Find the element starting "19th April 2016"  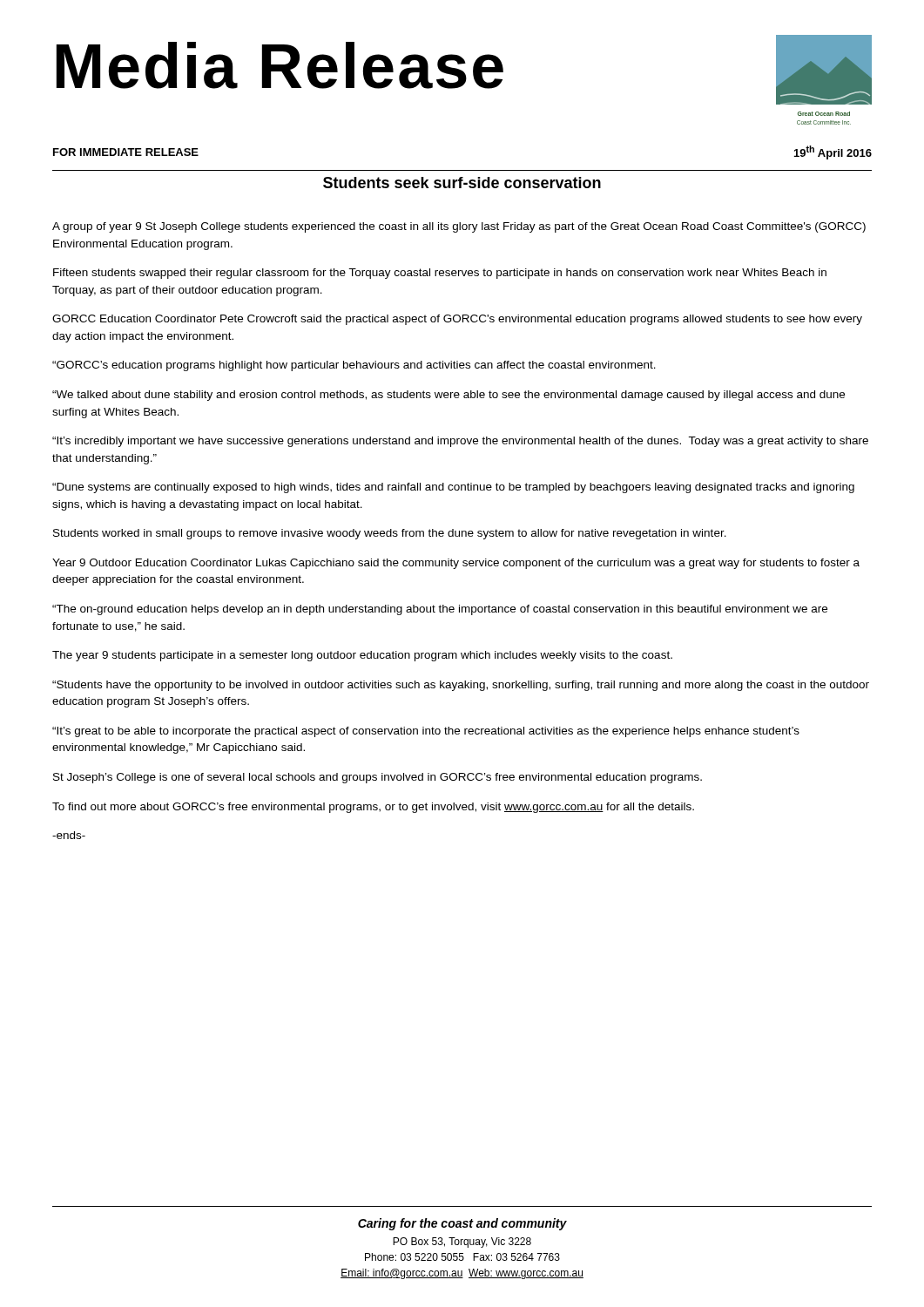pyautogui.click(x=833, y=152)
